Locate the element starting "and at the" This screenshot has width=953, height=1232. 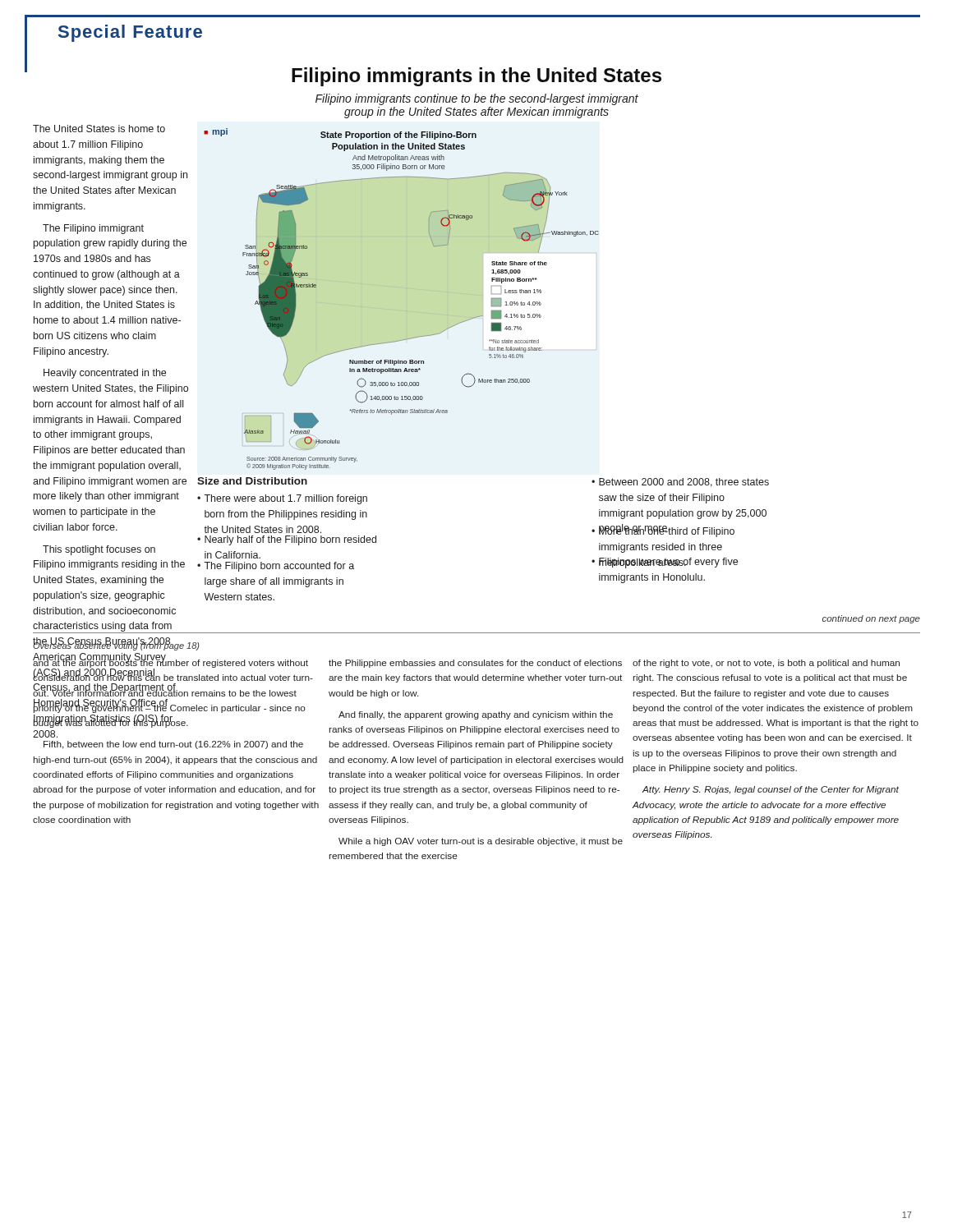(x=177, y=741)
